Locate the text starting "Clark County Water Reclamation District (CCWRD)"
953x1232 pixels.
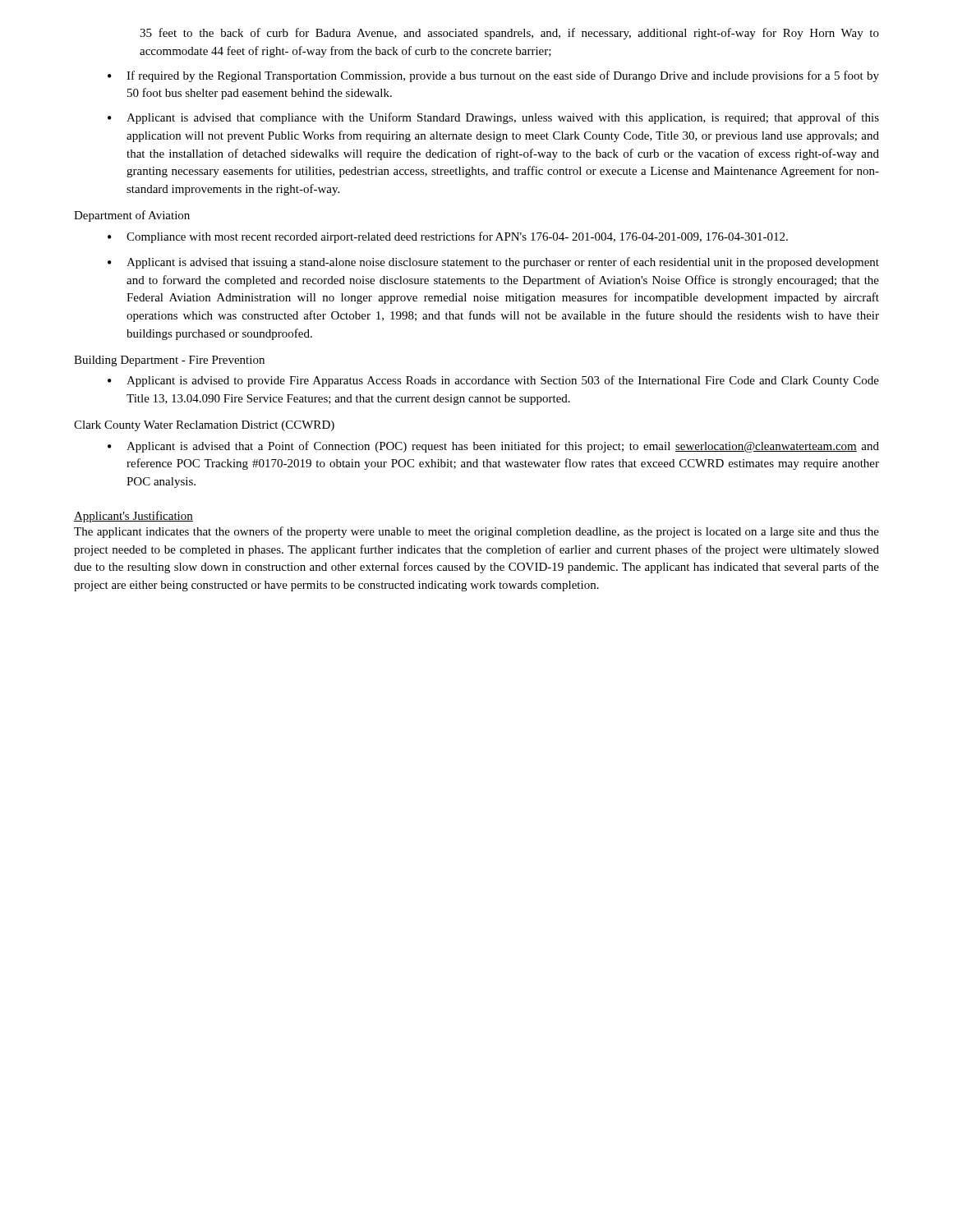[x=204, y=425]
